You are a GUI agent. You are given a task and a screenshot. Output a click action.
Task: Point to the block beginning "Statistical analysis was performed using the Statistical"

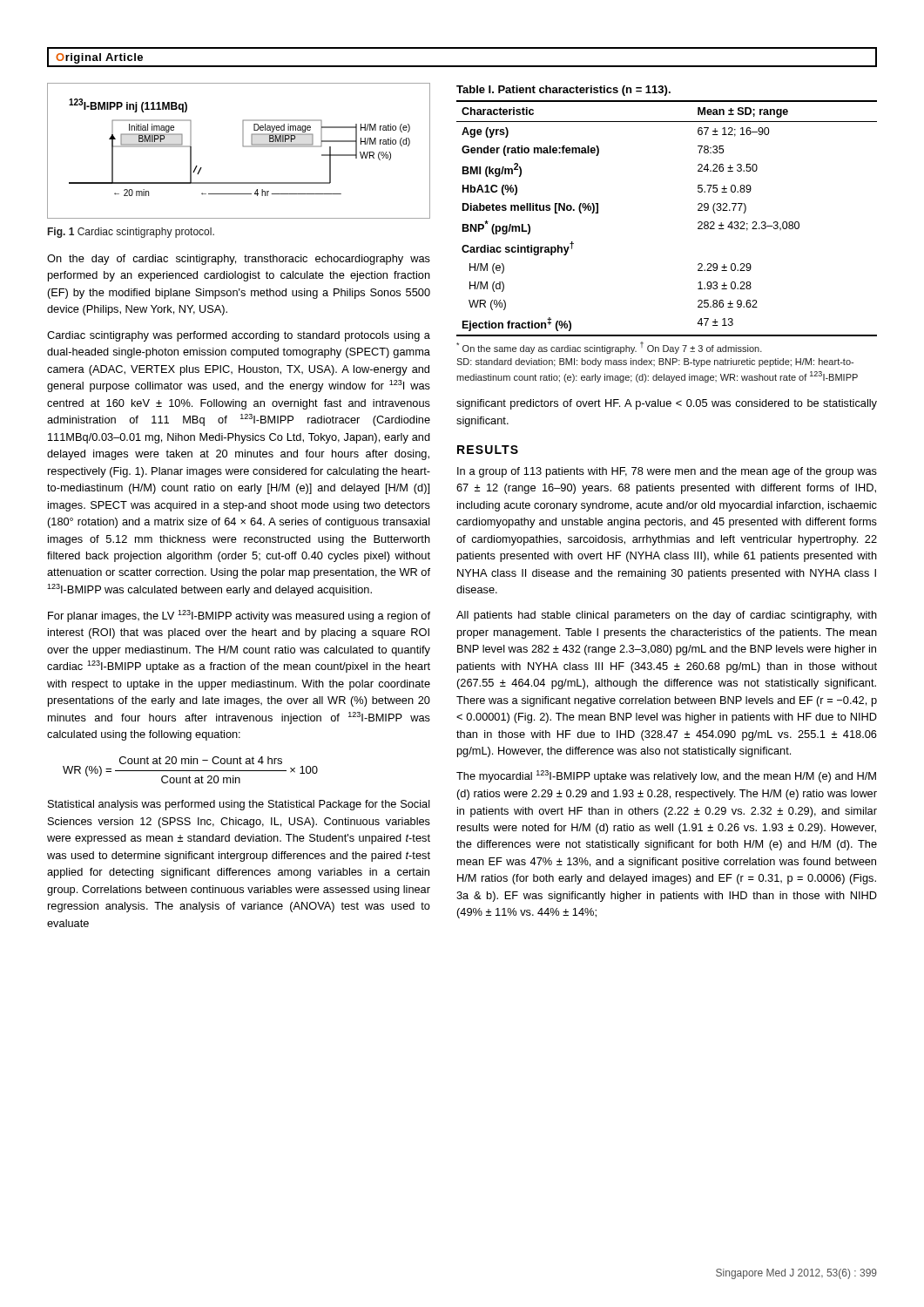coord(239,863)
